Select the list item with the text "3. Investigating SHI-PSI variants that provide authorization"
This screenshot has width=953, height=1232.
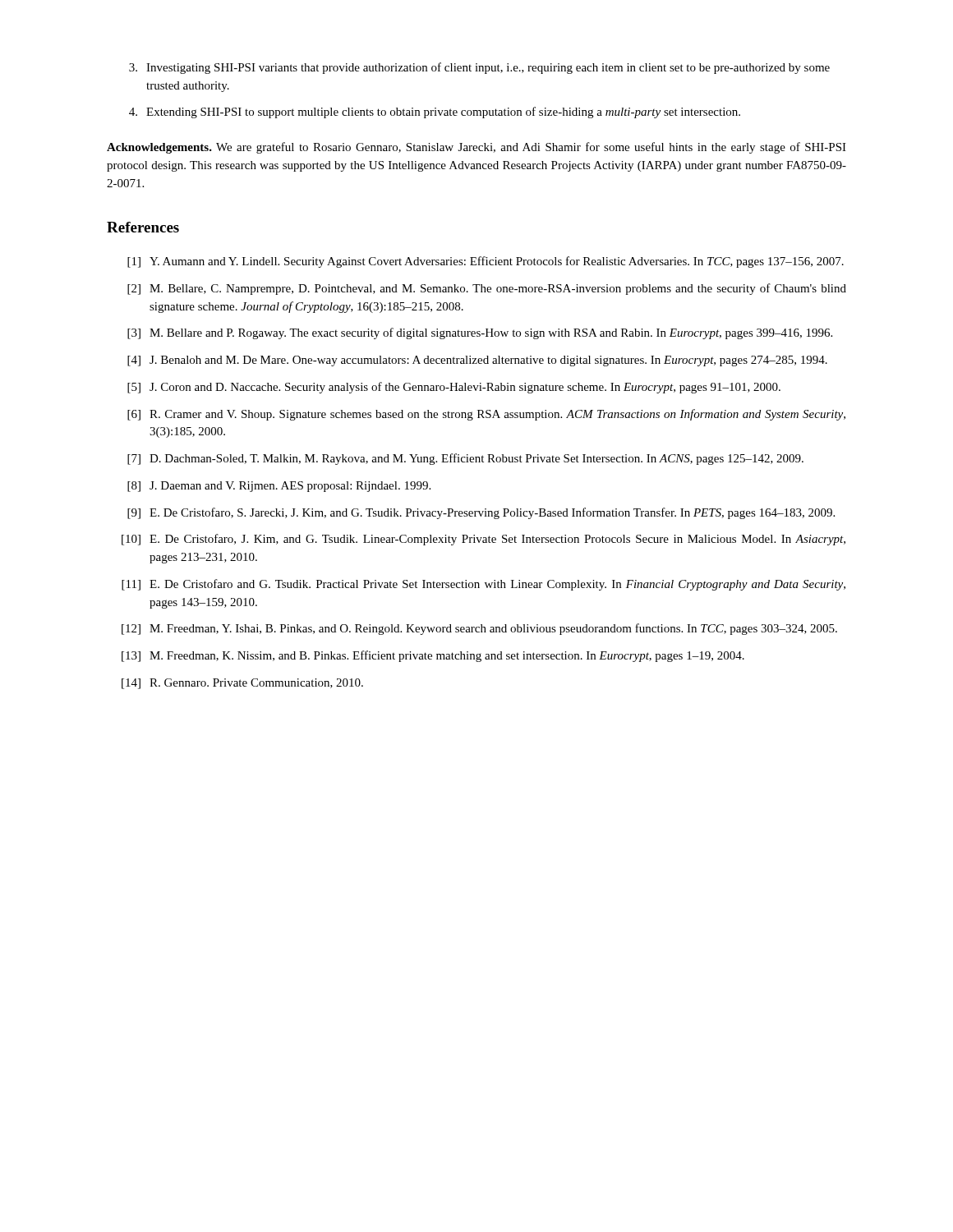coord(476,77)
